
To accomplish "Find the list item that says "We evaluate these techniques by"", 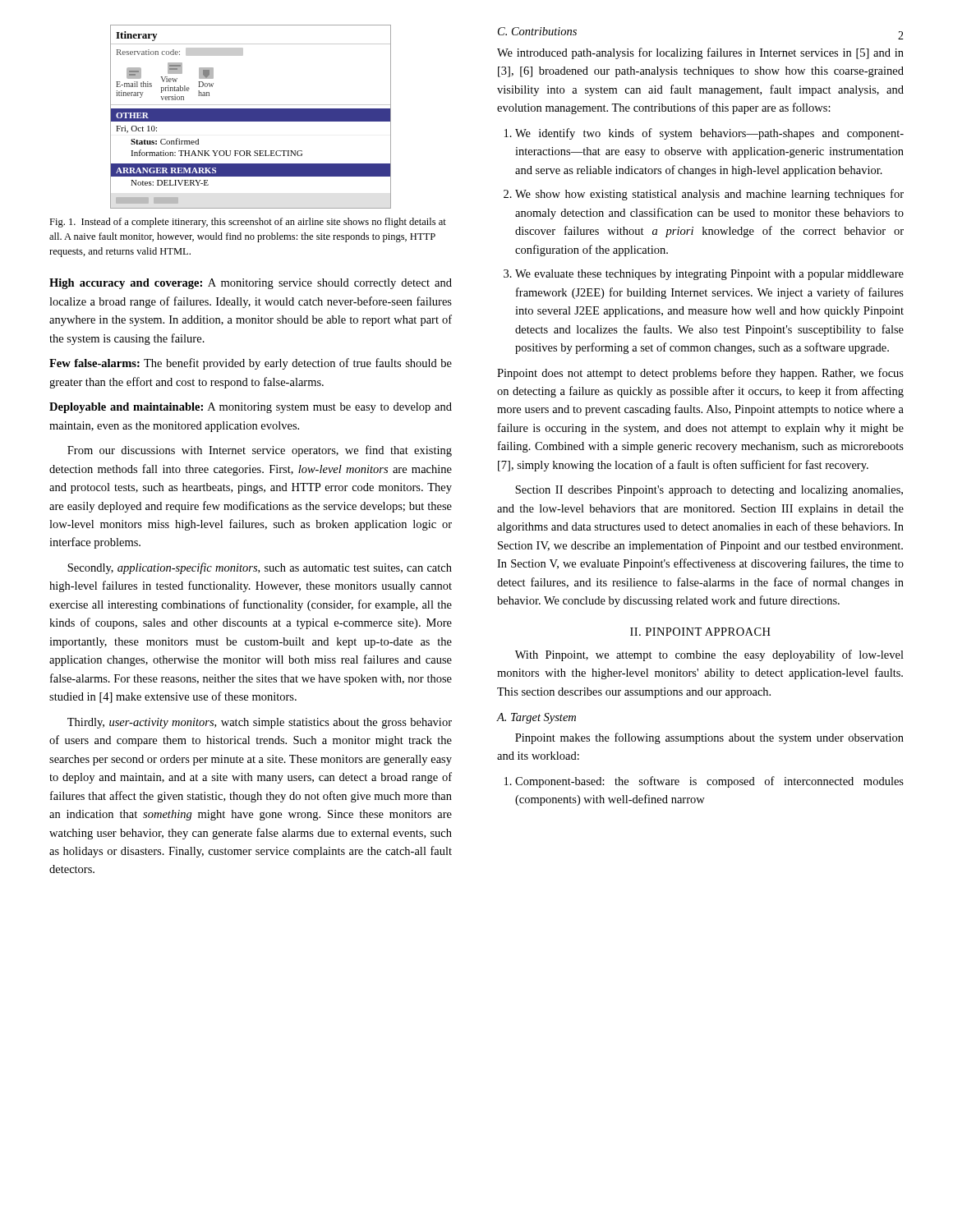I will click(x=709, y=311).
